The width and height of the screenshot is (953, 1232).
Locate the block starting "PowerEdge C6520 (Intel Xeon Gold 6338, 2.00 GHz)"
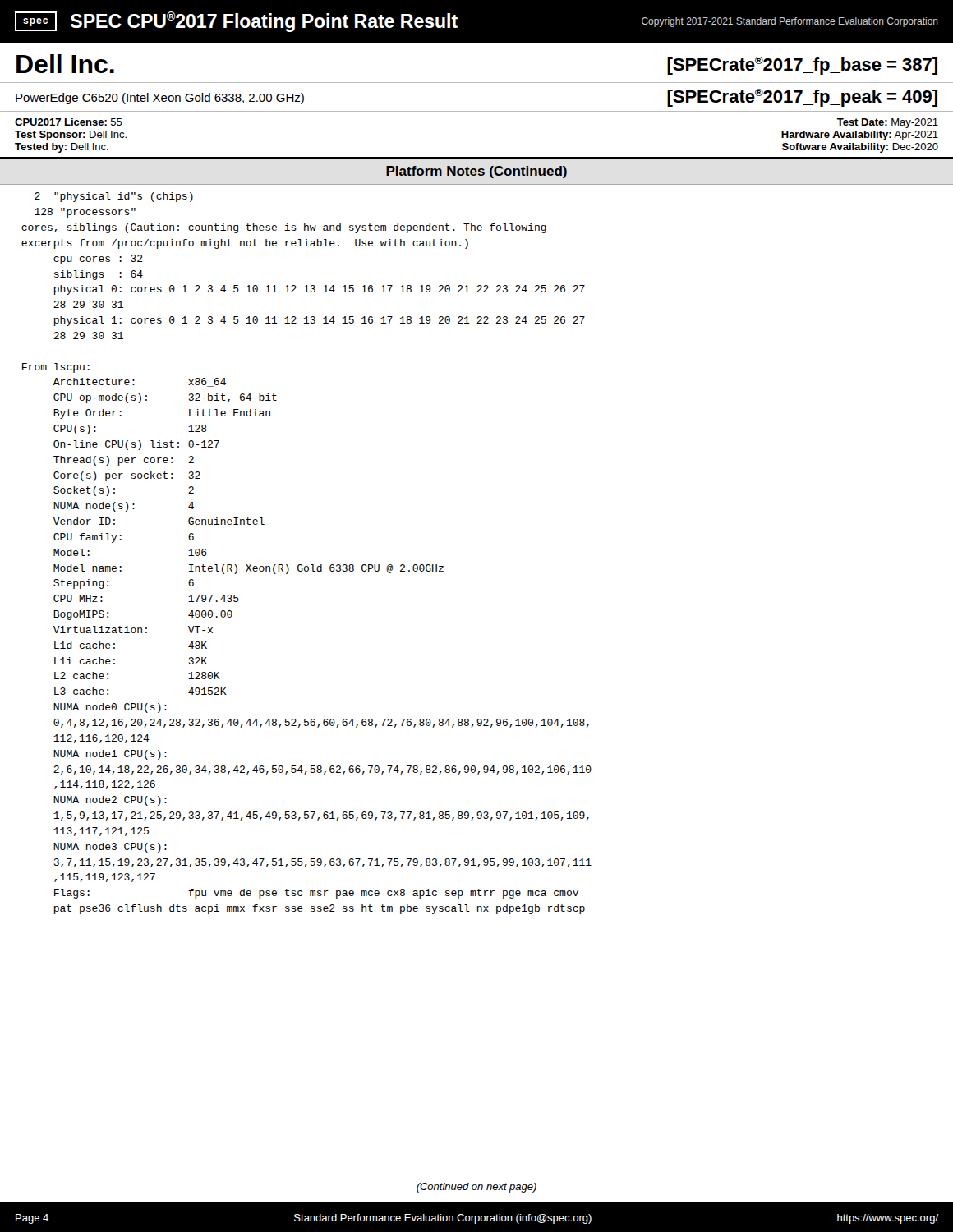(160, 97)
